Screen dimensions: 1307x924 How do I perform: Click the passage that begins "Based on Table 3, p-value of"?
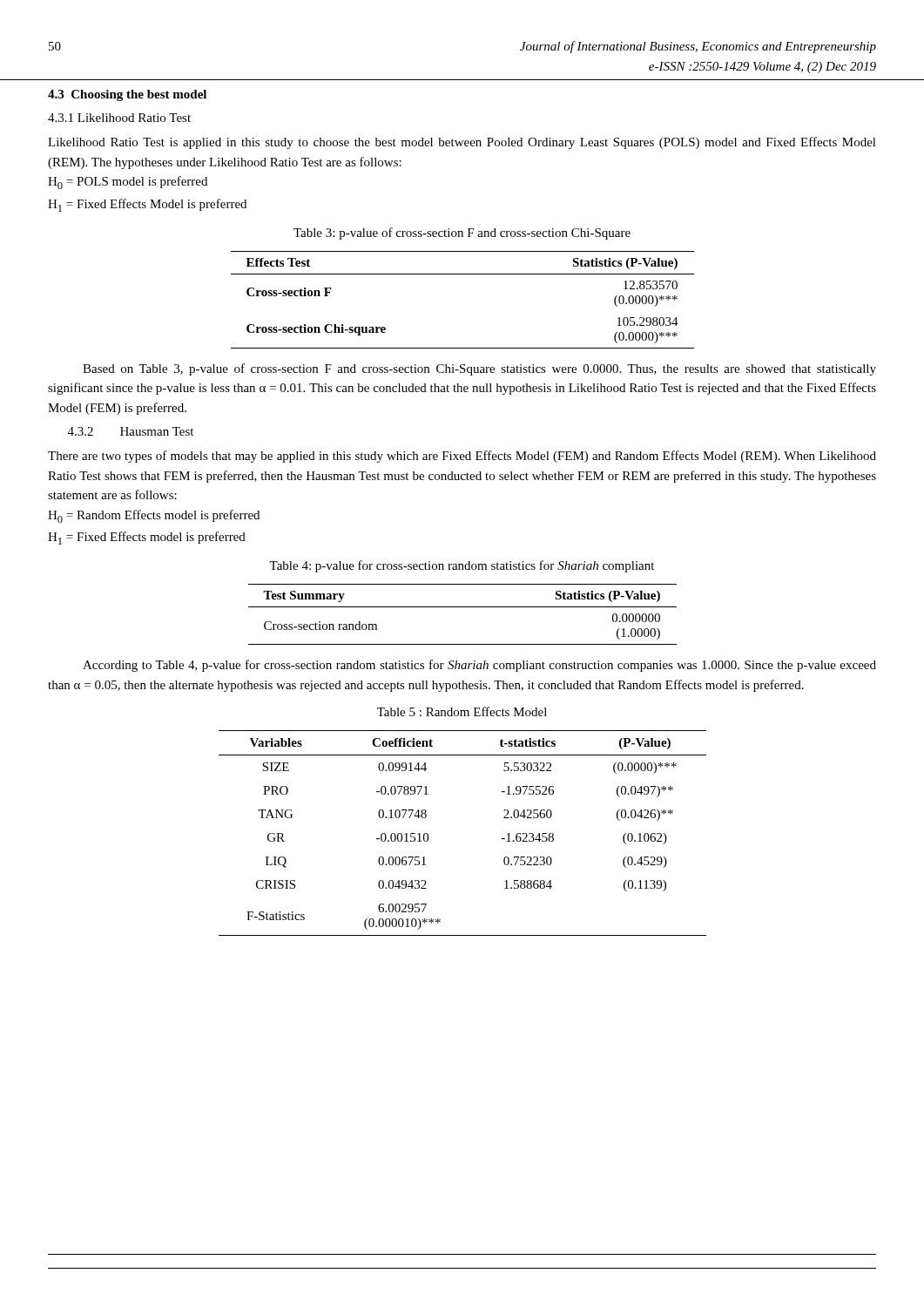(462, 388)
